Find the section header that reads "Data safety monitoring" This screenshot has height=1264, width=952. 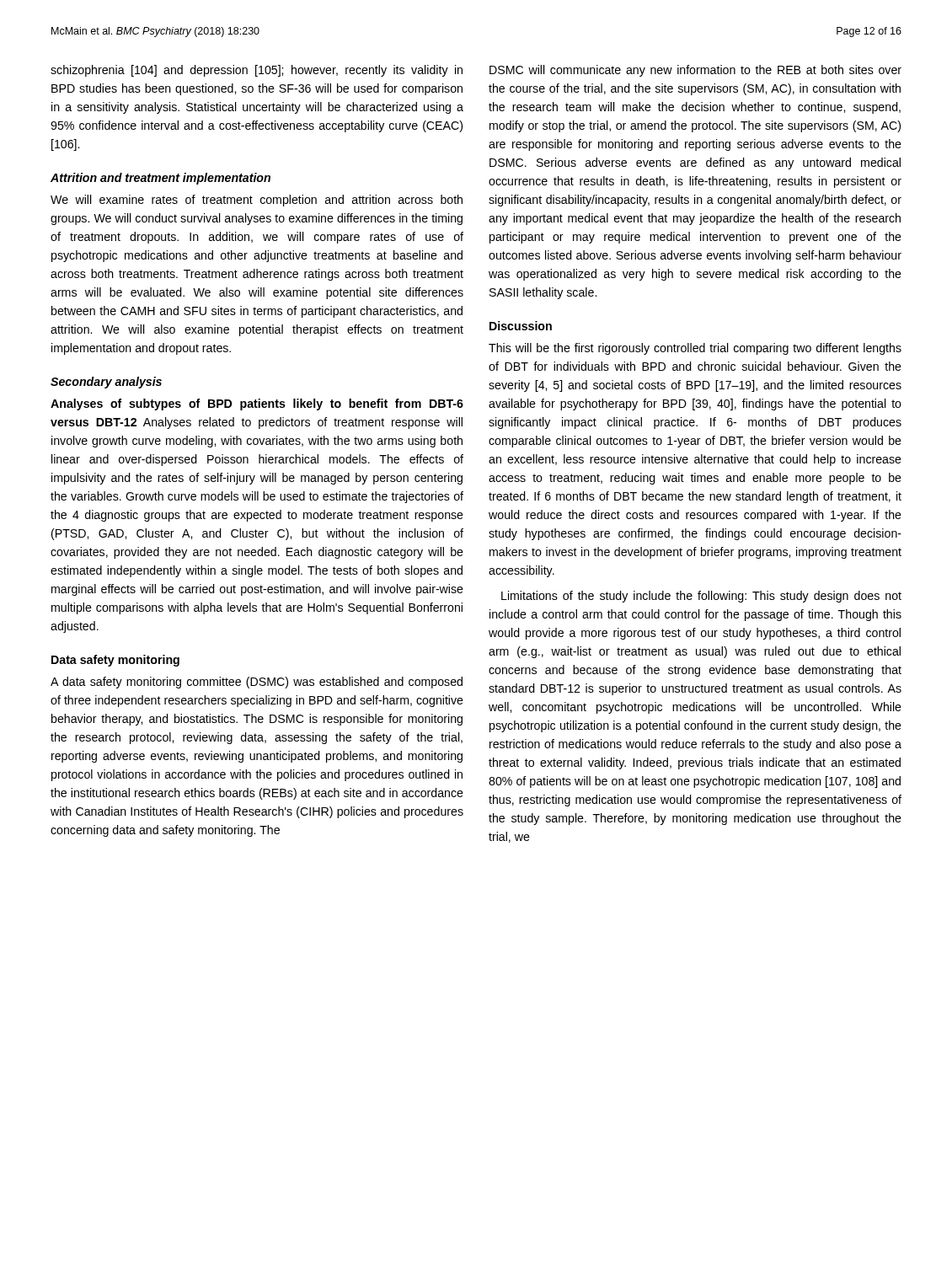115,660
